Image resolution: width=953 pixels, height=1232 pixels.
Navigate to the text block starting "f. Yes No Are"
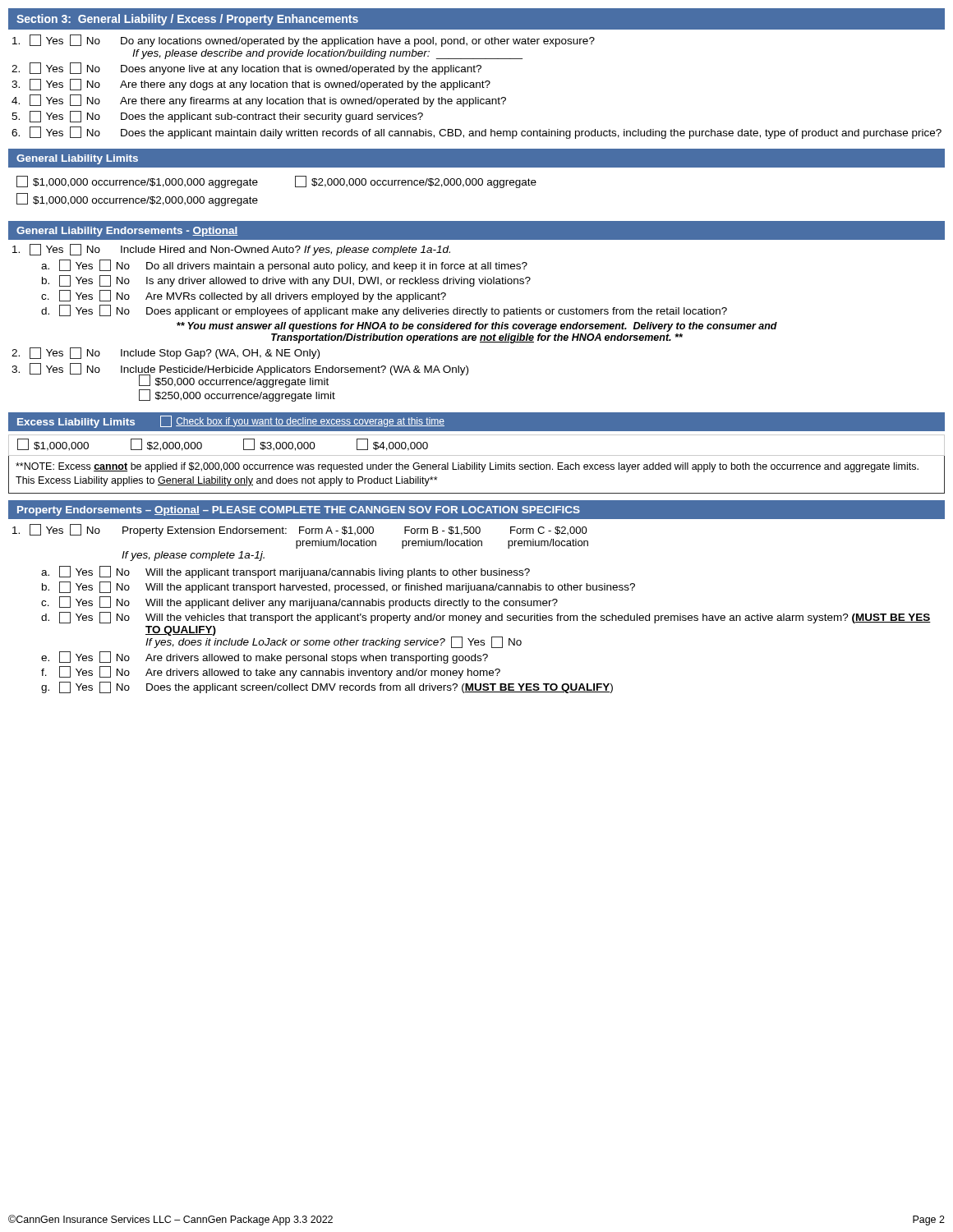point(493,672)
